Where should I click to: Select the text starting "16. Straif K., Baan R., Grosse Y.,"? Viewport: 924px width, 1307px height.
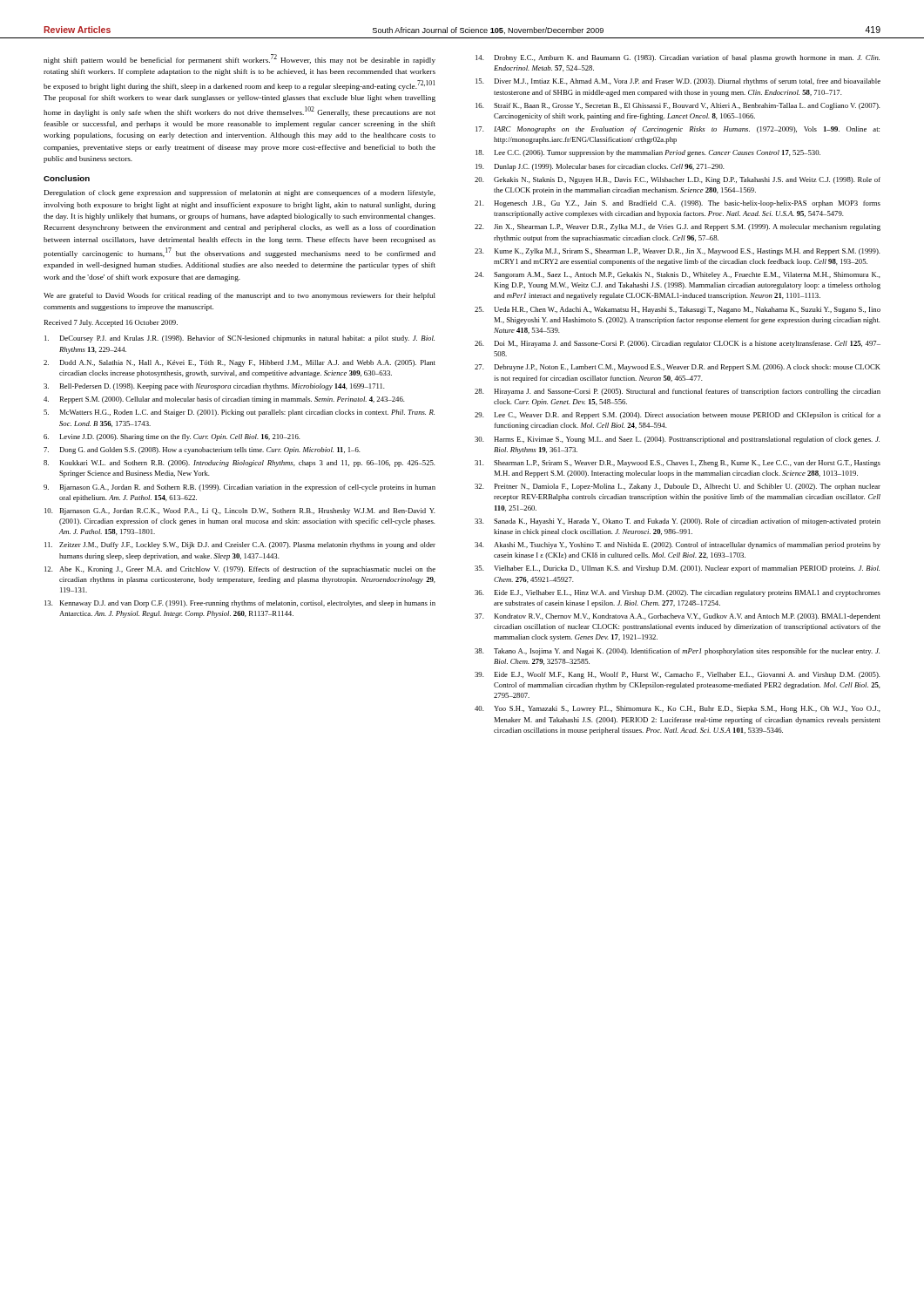pyautogui.click(x=678, y=111)
